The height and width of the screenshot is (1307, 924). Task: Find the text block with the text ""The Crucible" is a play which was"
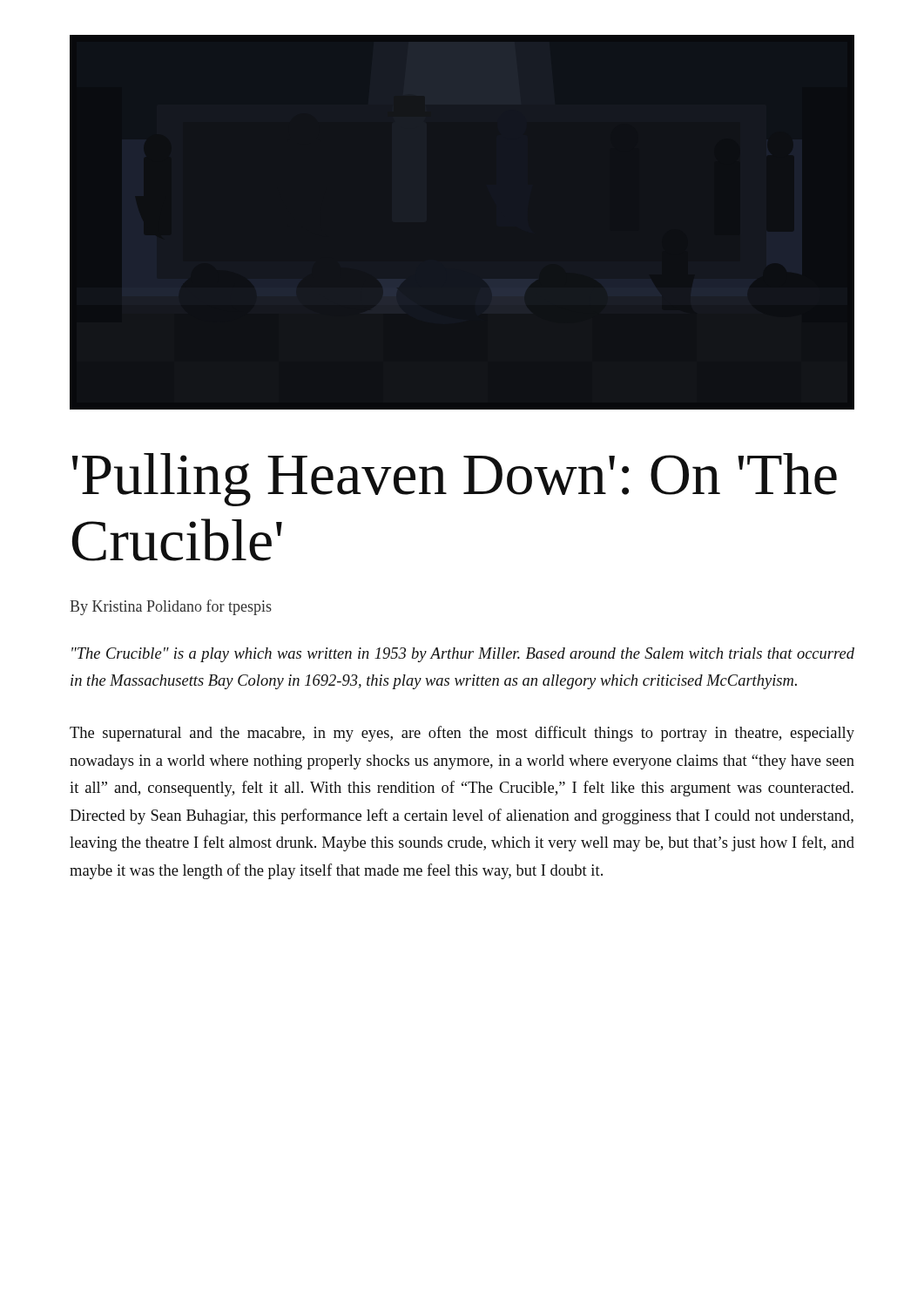click(462, 667)
